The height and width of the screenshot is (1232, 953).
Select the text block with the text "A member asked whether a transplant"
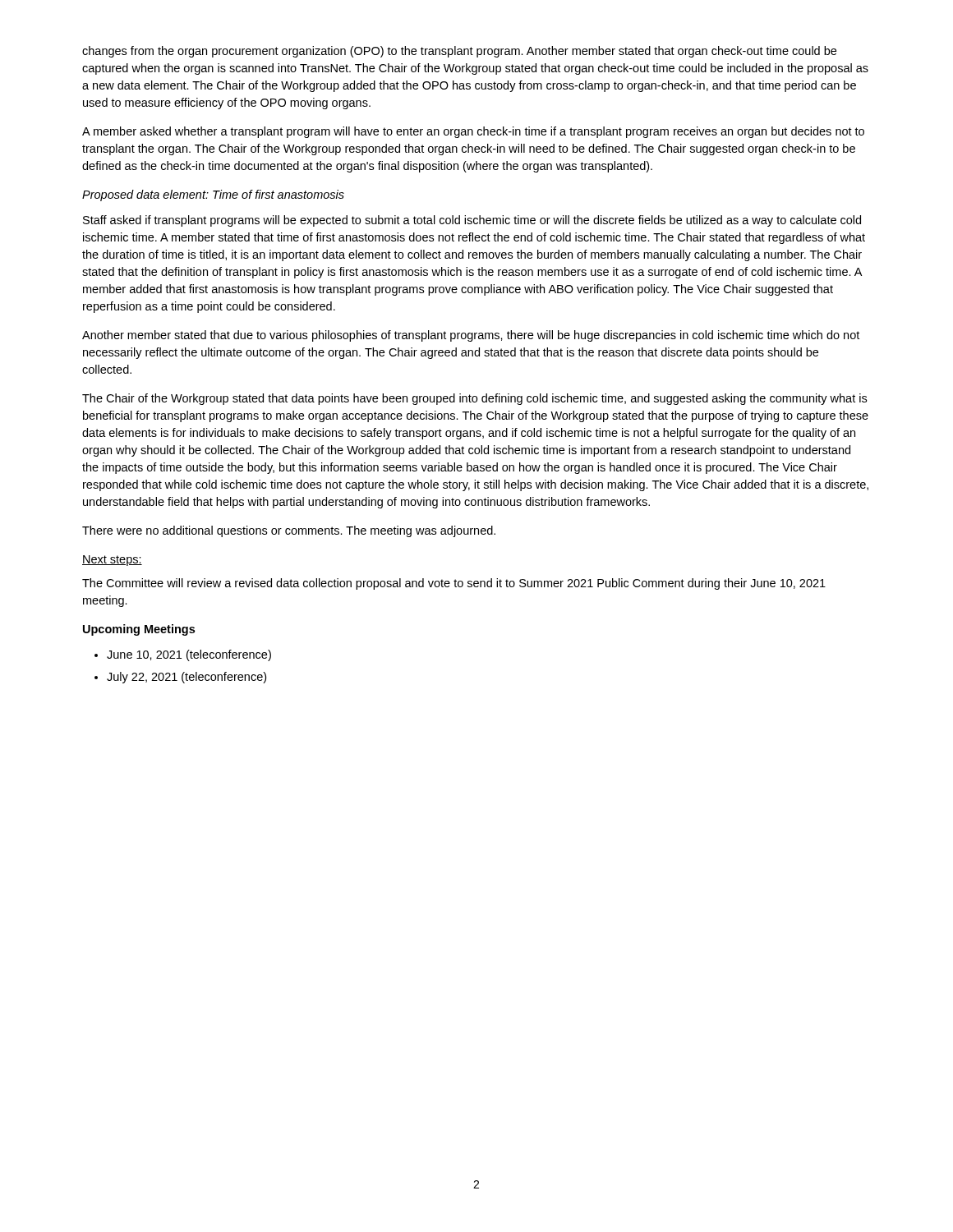click(x=473, y=149)
